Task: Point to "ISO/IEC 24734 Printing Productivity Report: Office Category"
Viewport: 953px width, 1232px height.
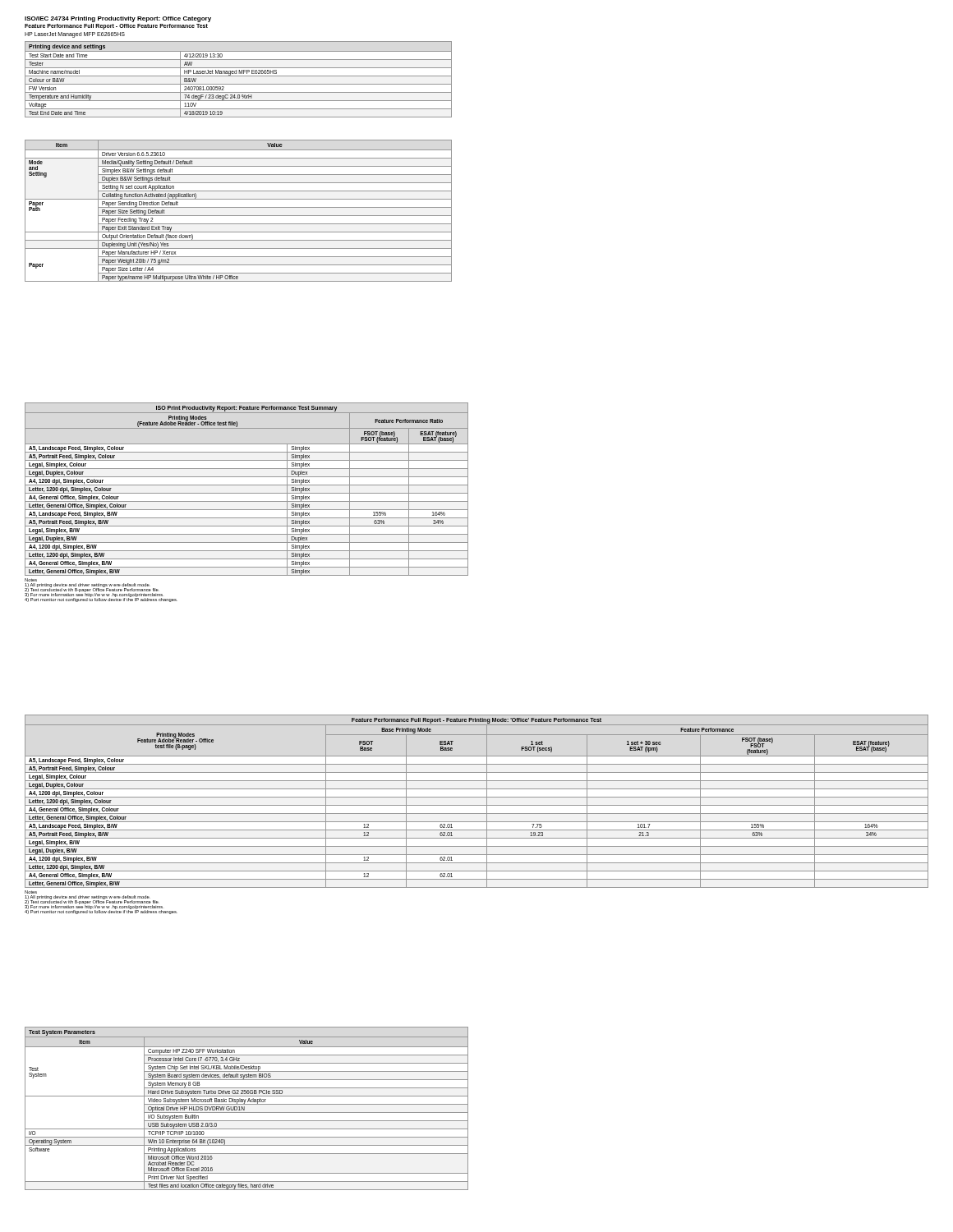Action: tap(118, 18)
